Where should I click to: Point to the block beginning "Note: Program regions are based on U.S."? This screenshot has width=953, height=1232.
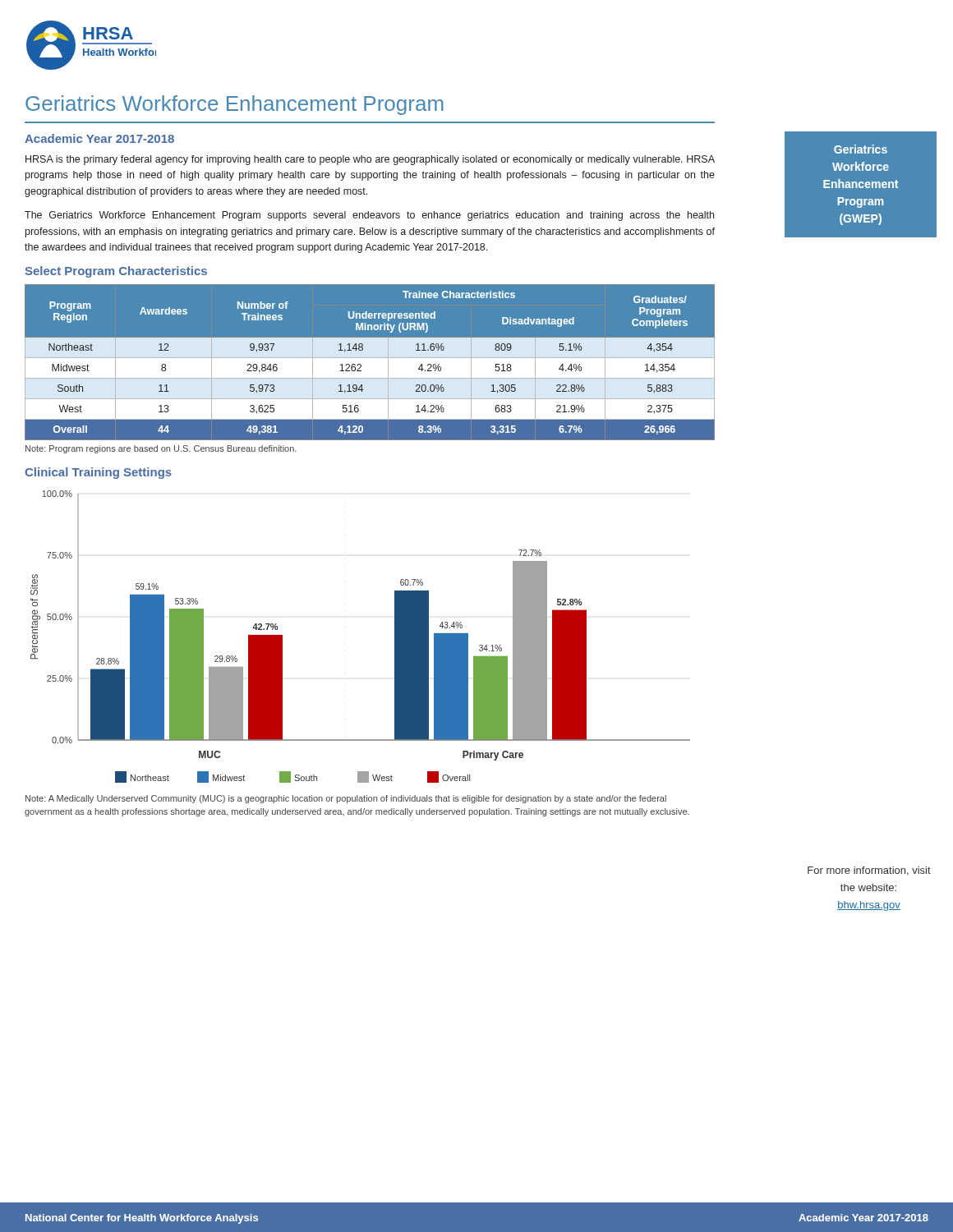coord(161,449)
